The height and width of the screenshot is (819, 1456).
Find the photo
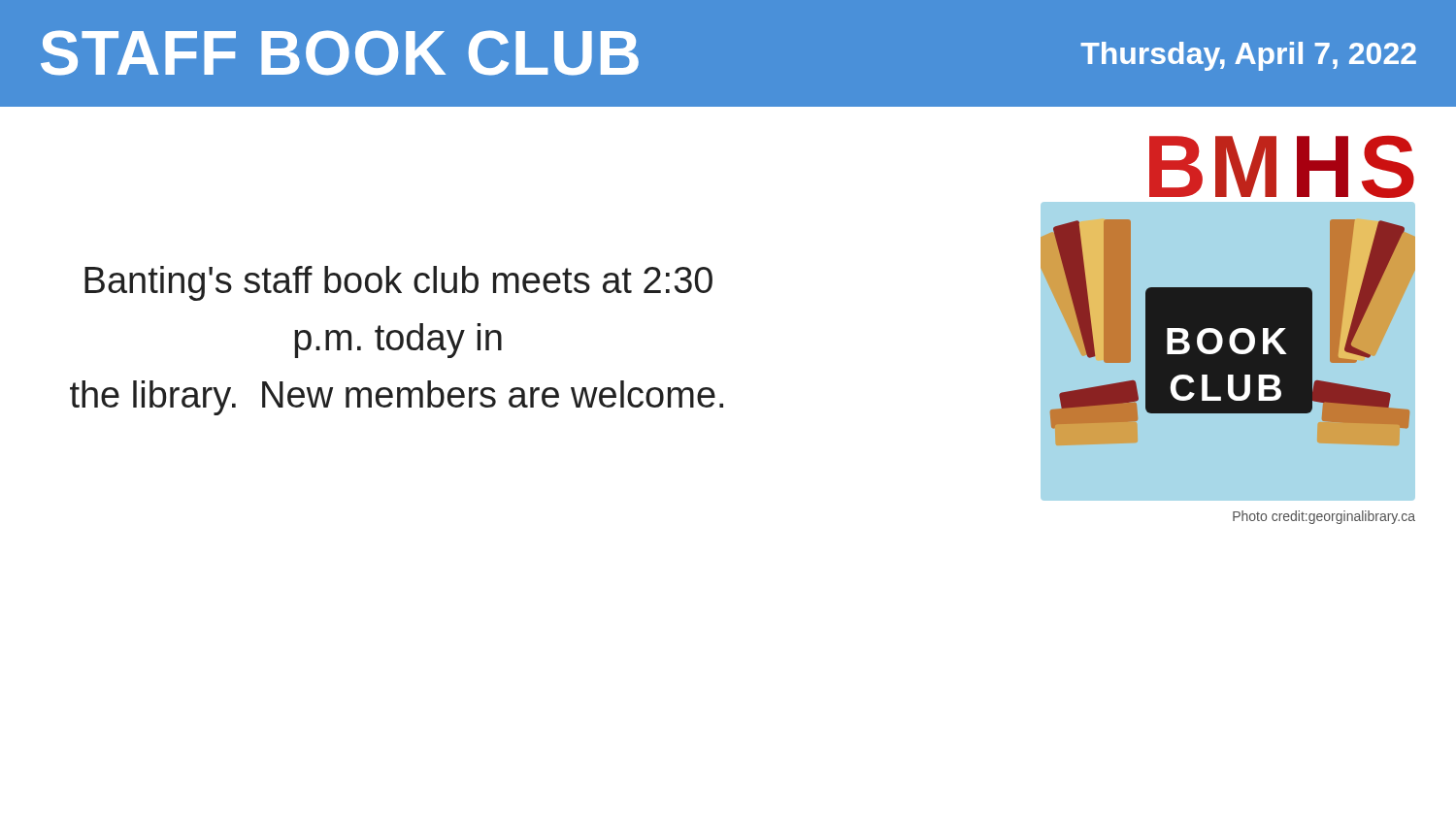[x=1228, y=351]
